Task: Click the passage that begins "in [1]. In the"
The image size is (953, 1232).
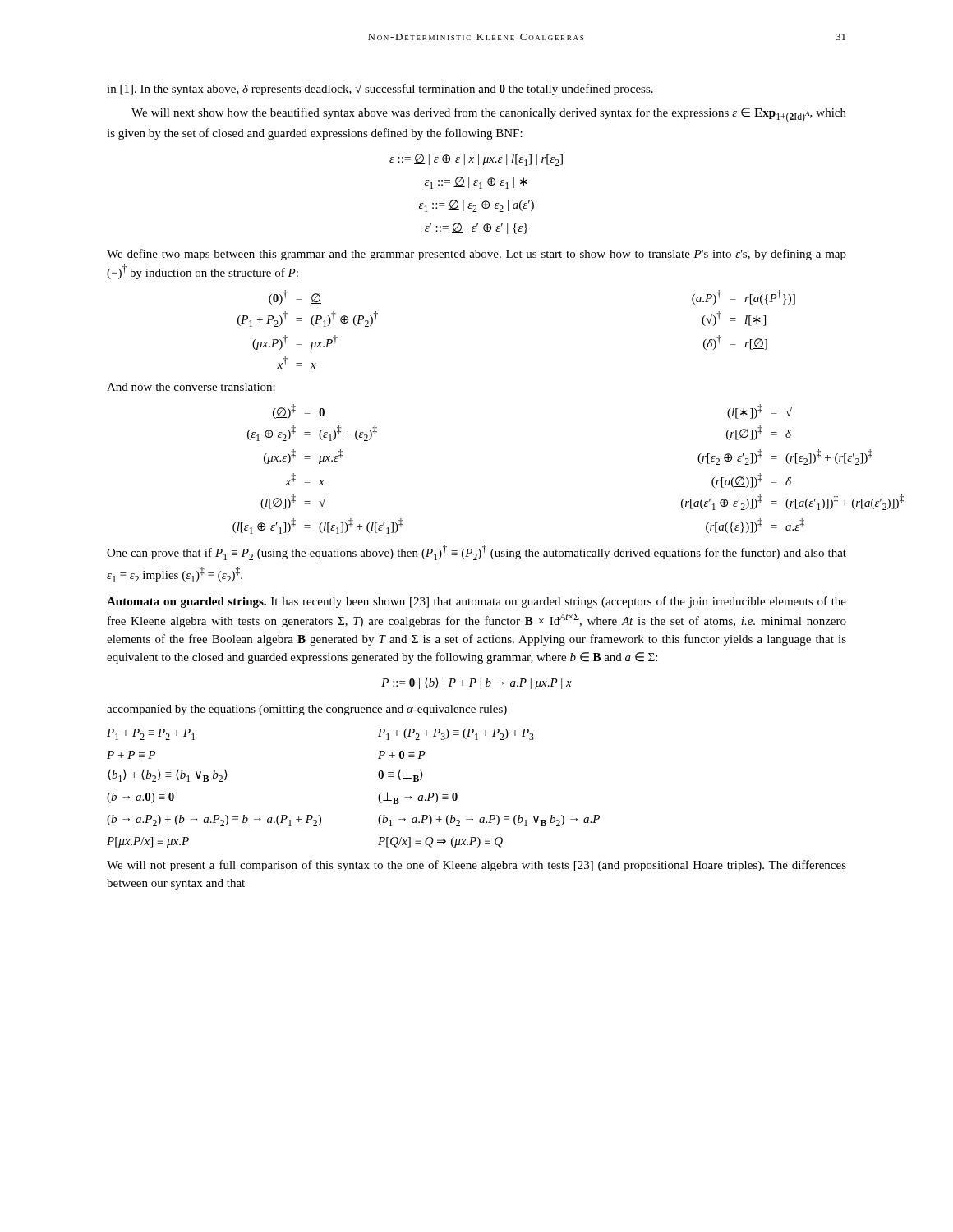Action: [380, 89]
